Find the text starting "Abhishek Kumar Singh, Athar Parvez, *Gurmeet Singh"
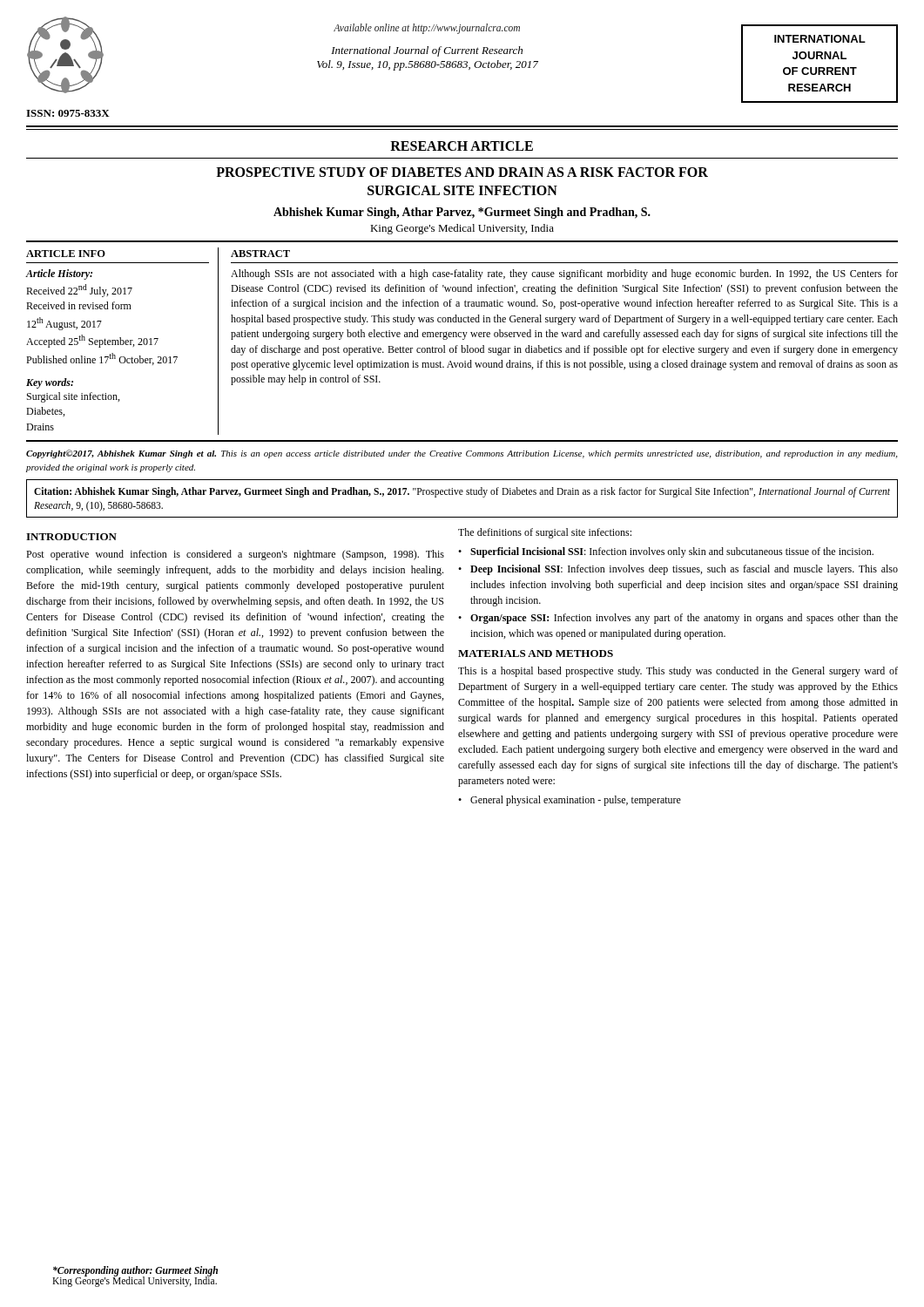The width and height of the screenshot is (924, 1307). pyautogui.click(x=462, y=212)
